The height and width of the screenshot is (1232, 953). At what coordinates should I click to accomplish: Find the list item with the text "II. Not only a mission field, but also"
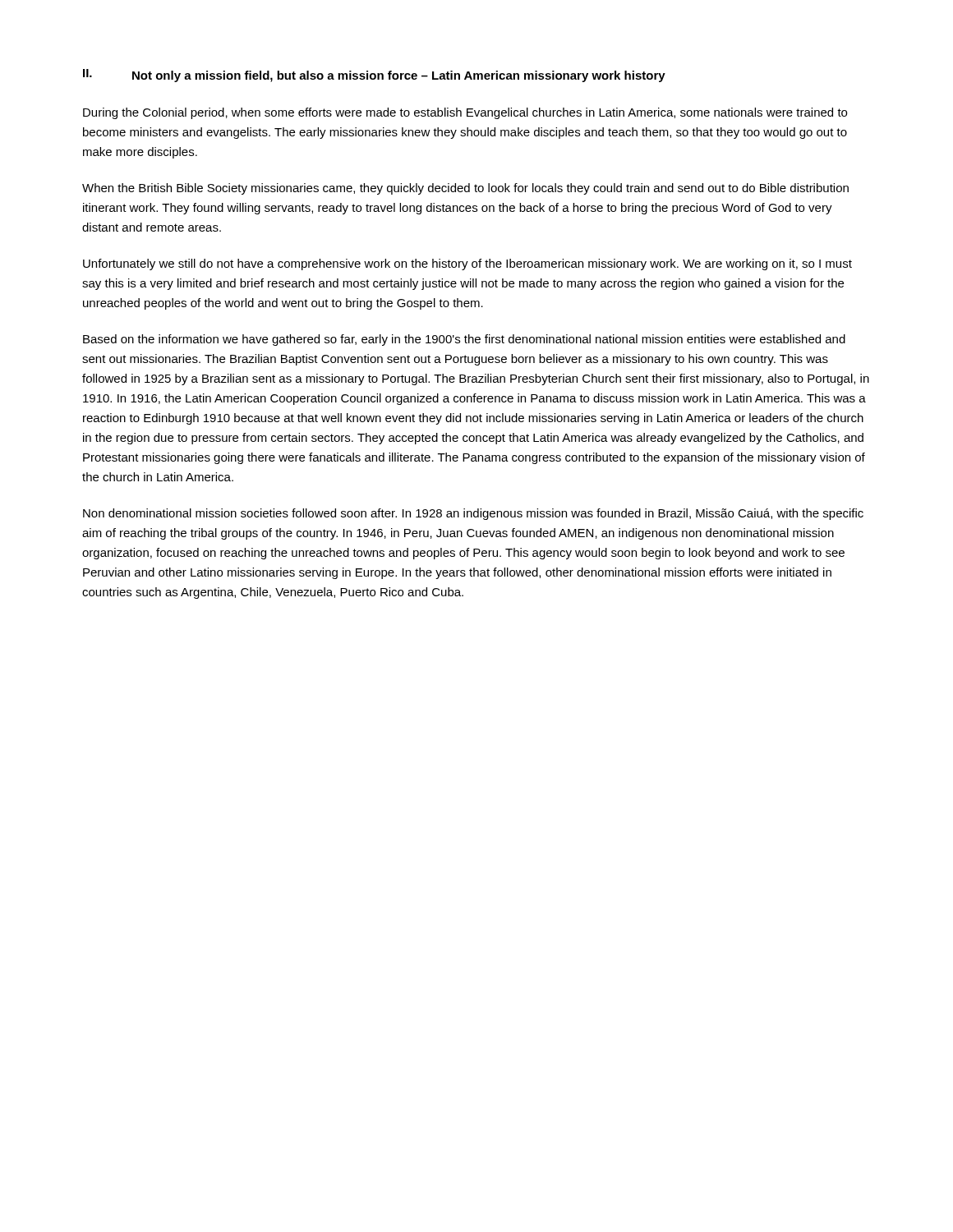374,75
